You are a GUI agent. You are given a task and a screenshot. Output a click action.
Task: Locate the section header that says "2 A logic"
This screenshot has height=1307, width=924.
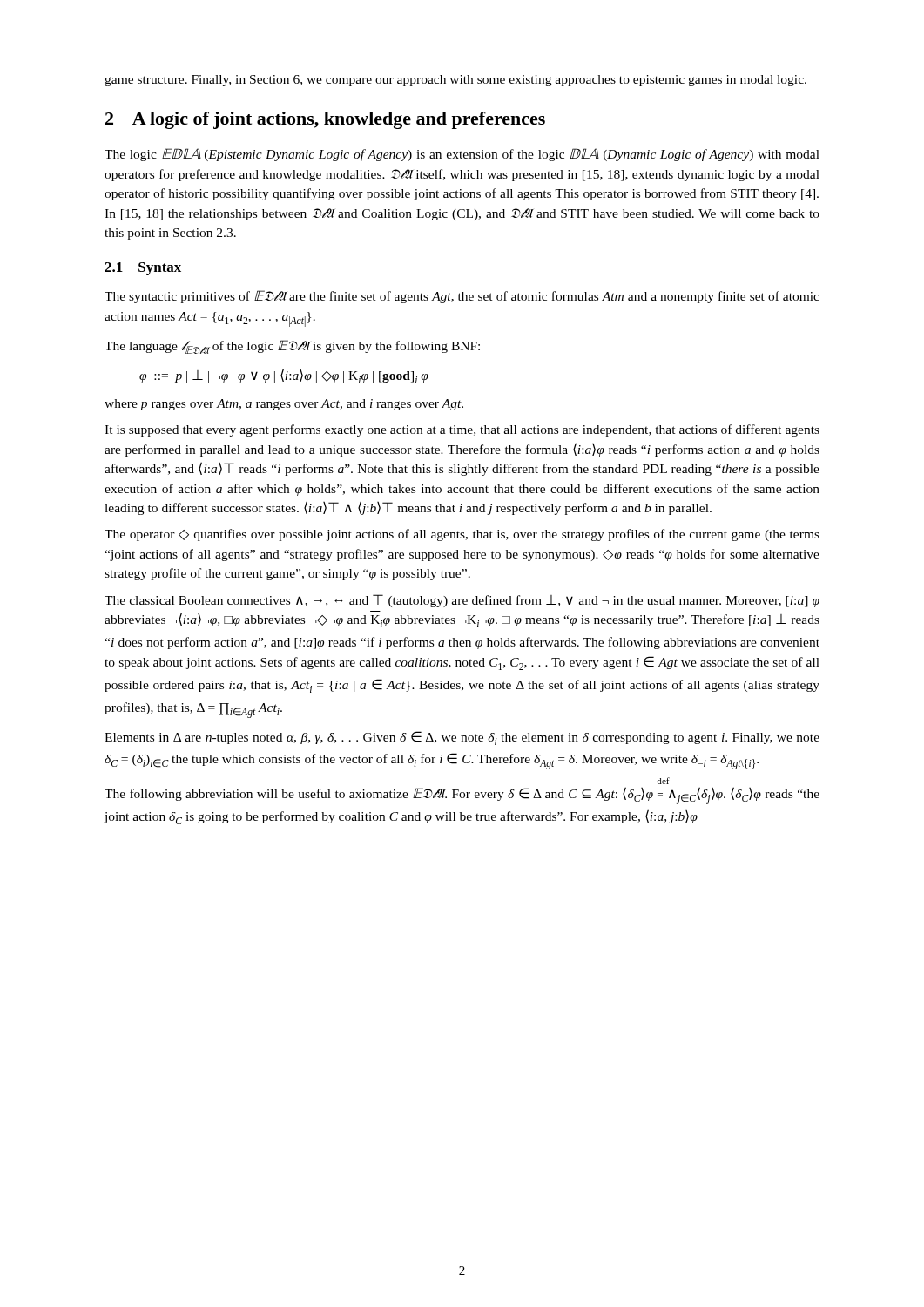point(462,119)
